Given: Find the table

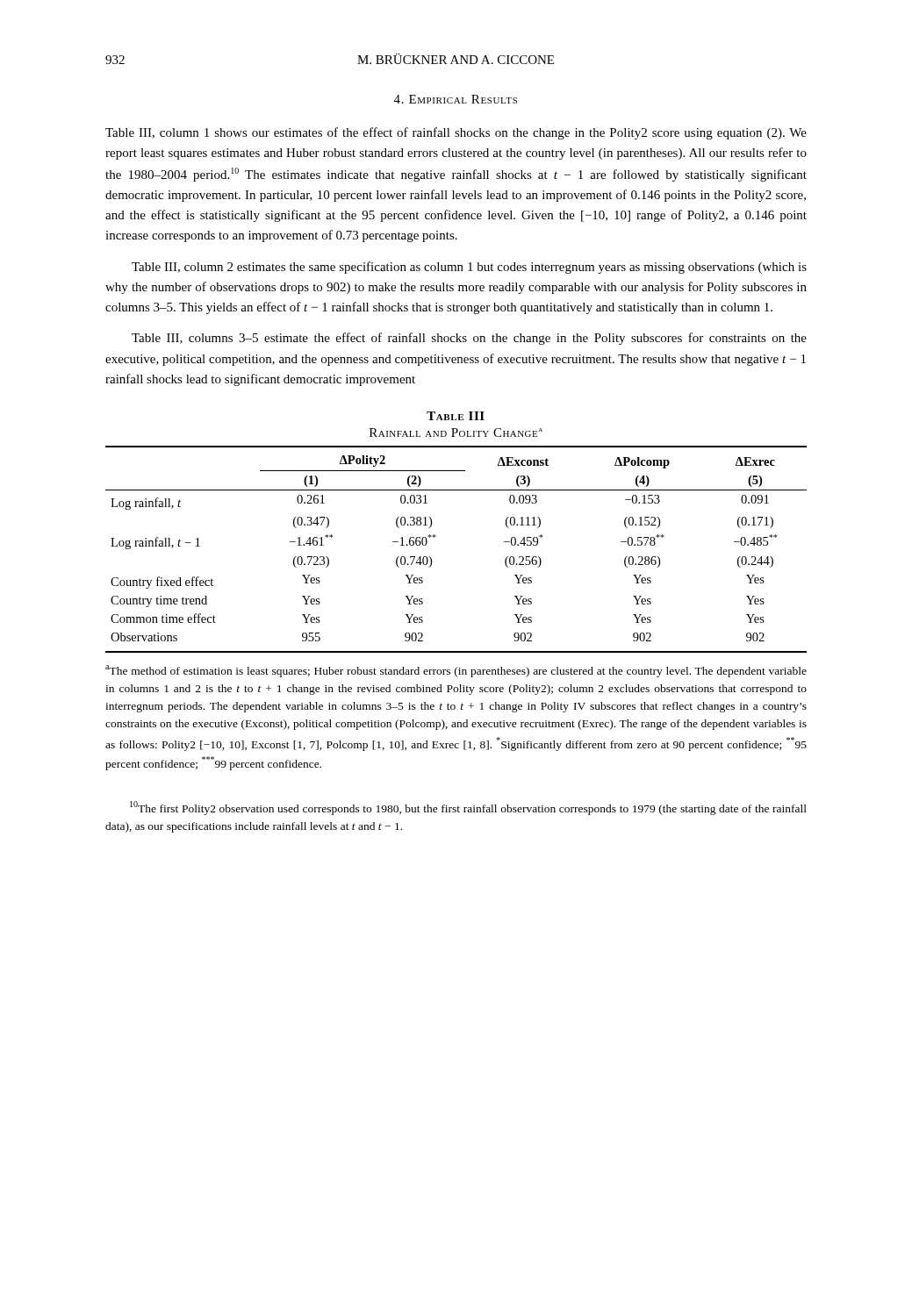Looking at the screenshot, I should click(456, 609).
